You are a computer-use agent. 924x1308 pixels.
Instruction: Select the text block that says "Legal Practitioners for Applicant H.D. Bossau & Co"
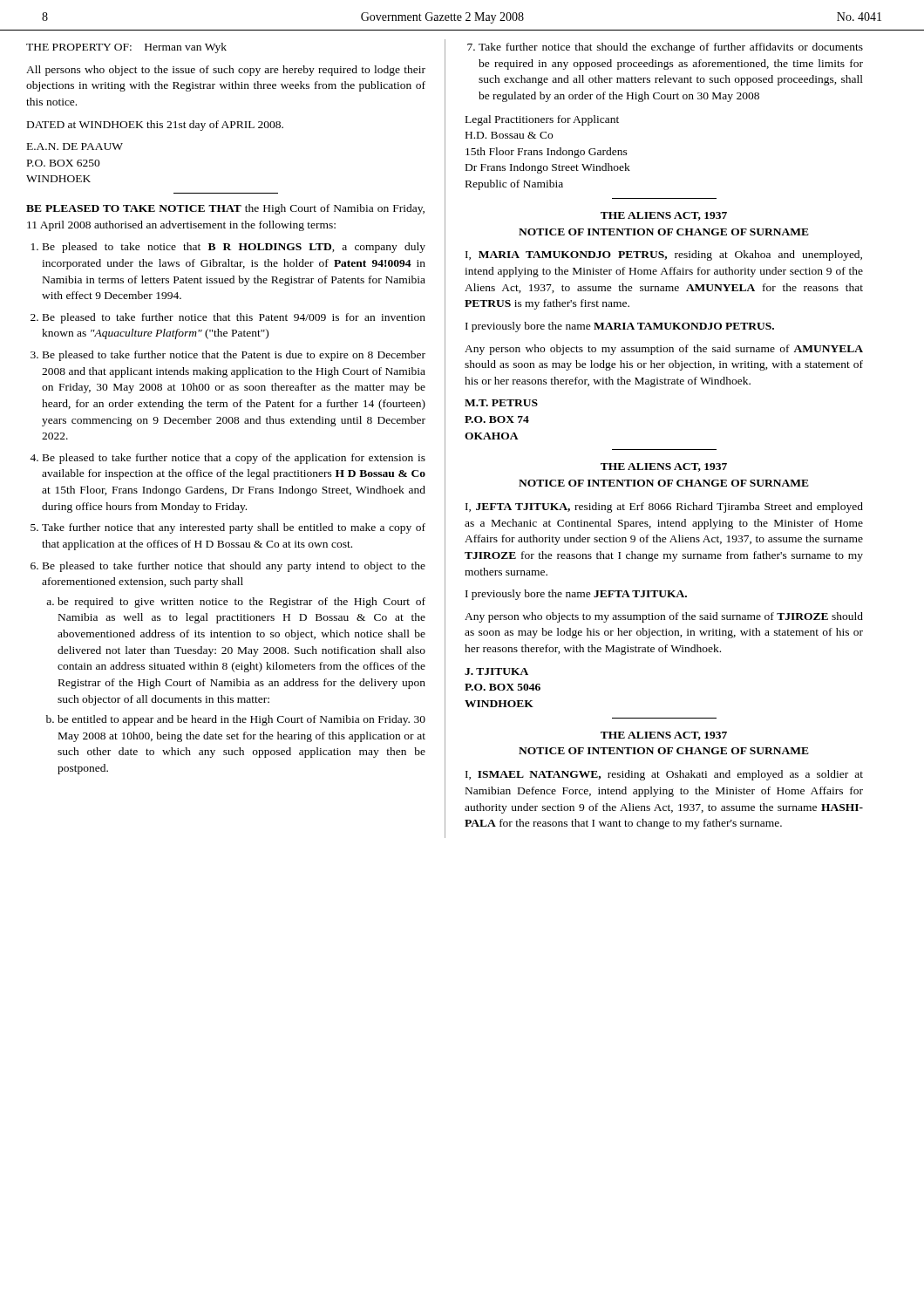pyautogui.click(x=542, y=120)
